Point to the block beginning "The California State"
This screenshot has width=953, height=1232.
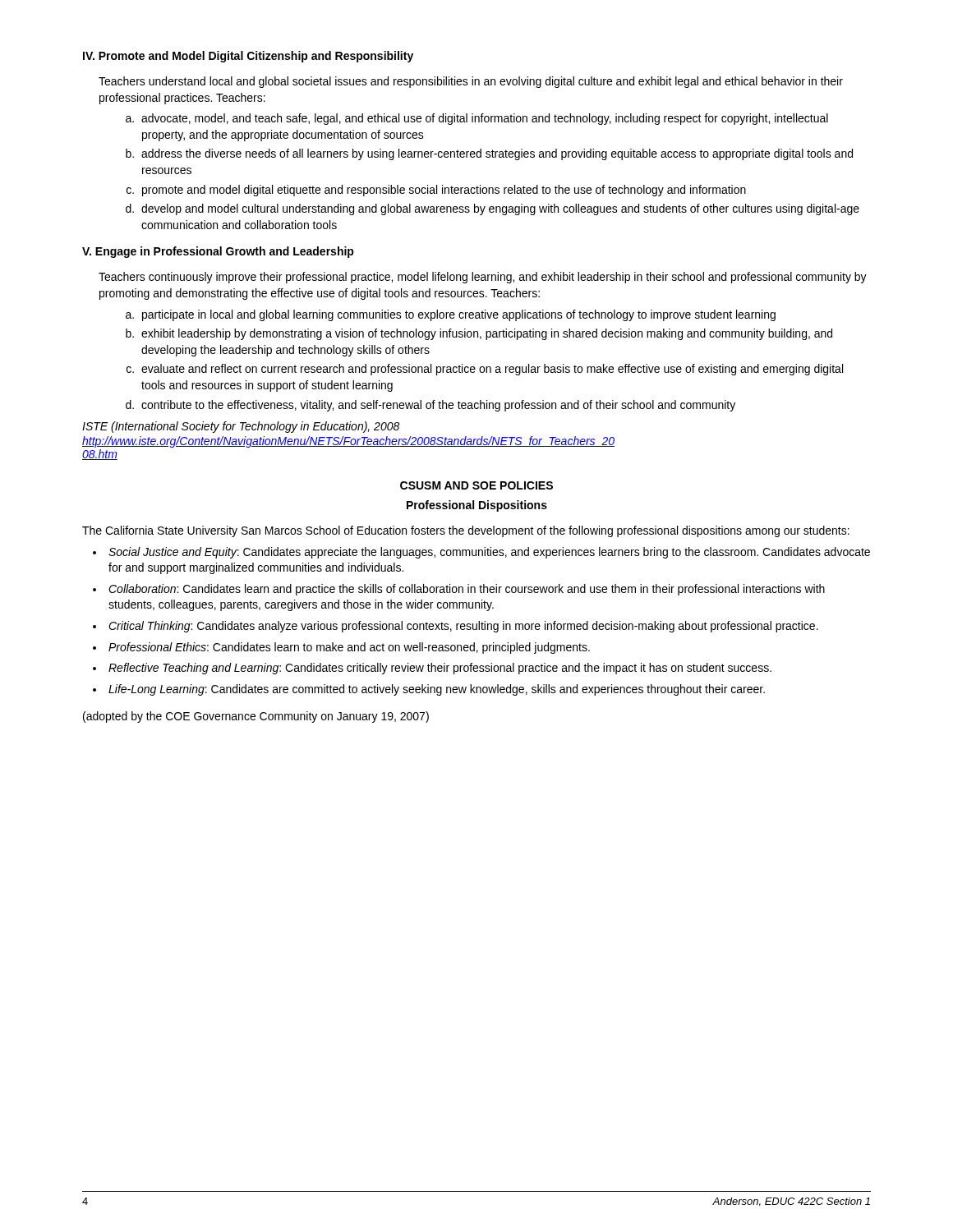pyautogui.click(x=476, y=531)
